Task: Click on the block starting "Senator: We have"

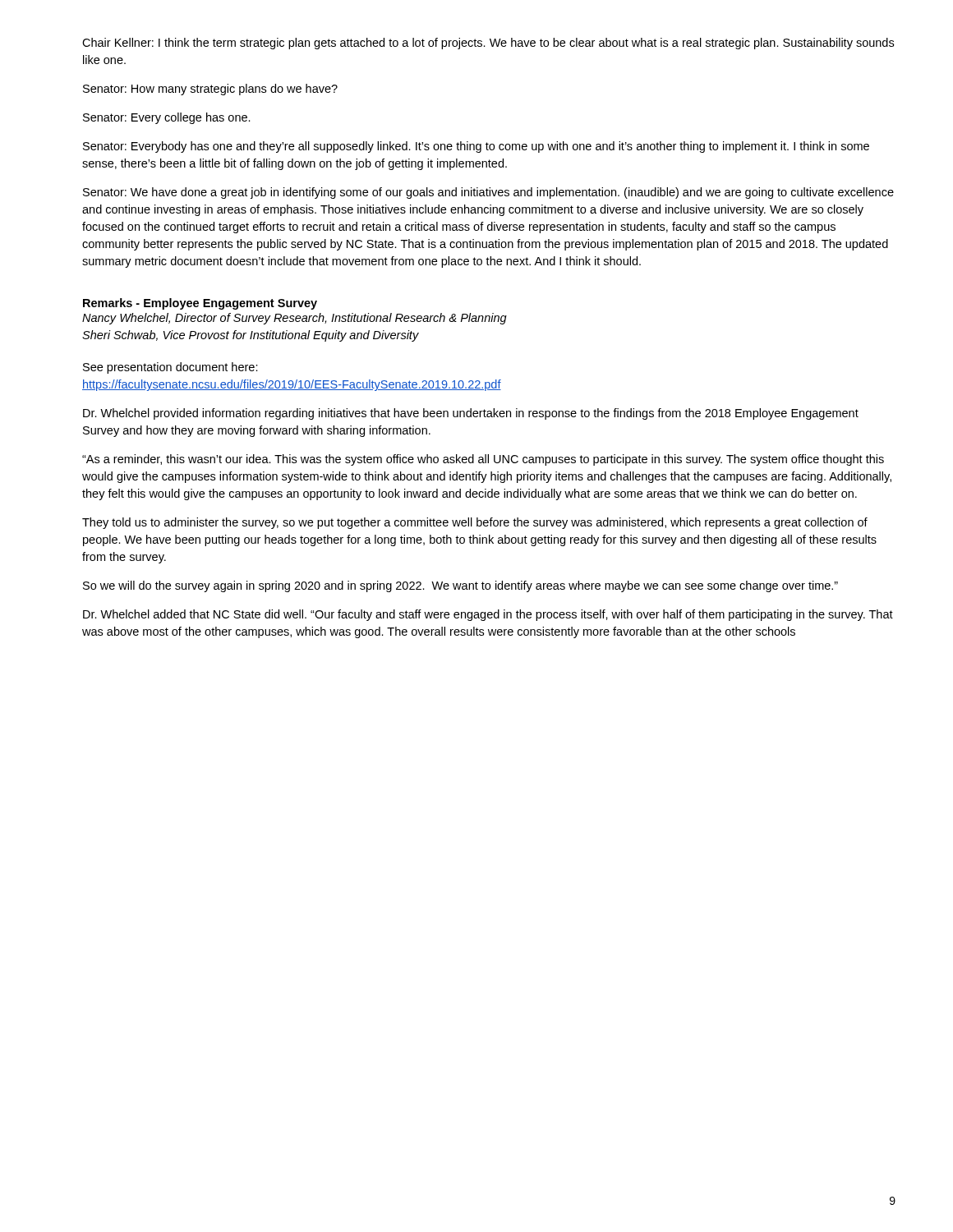Action: (488, 227)
